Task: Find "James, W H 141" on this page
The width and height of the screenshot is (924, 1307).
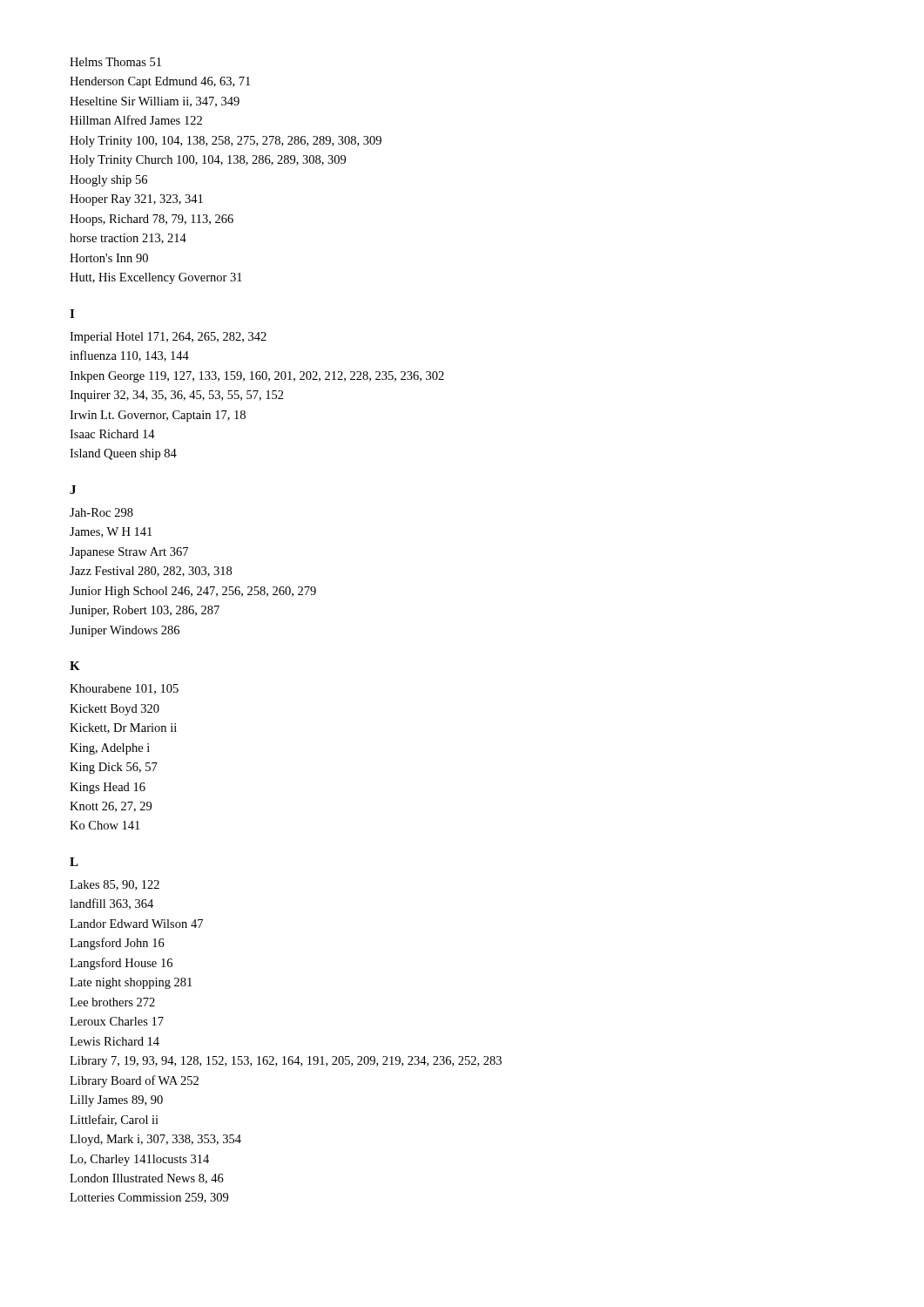Action: point(111,532)
